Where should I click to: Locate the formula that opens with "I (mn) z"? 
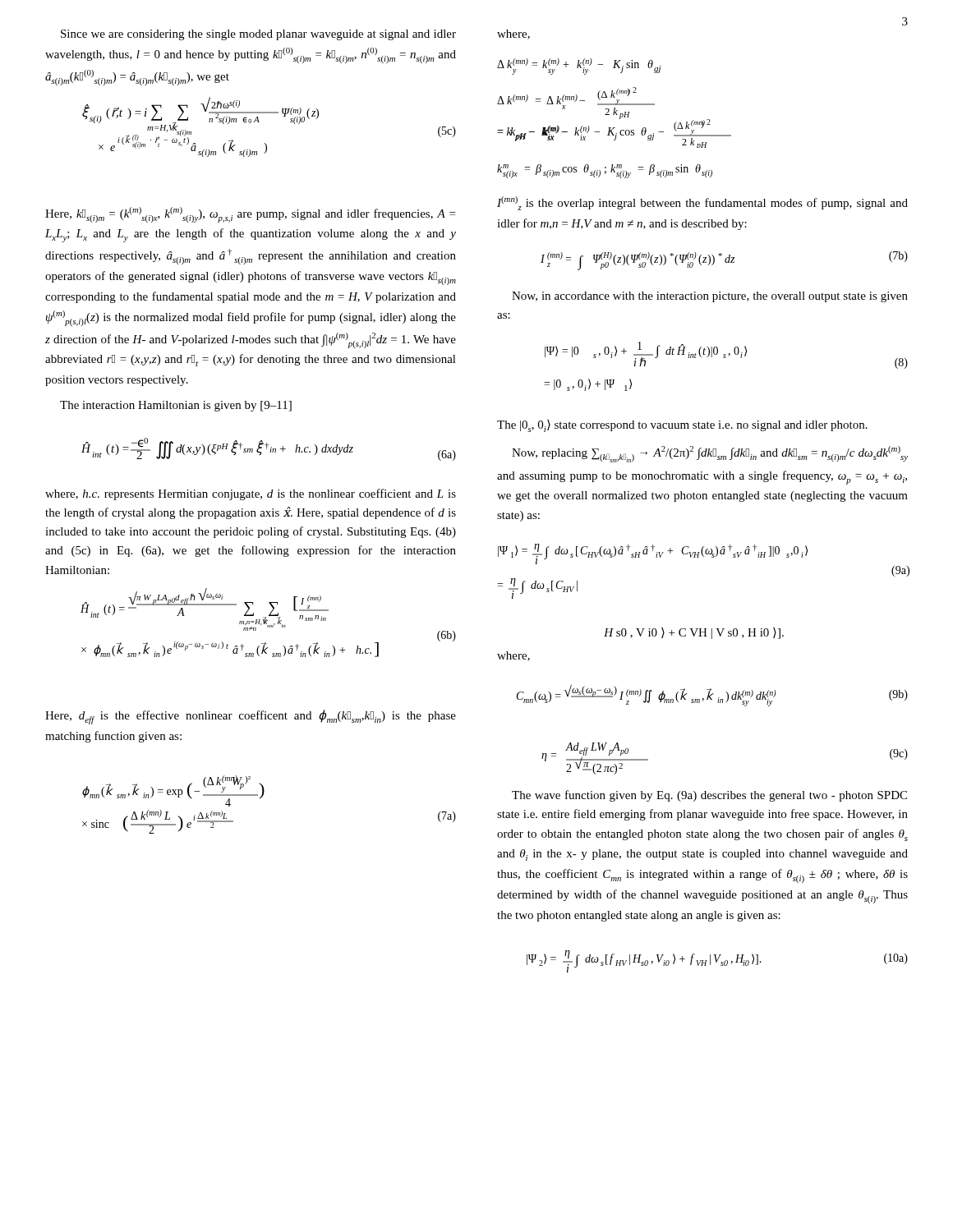pyautogui.click(x=702, y=260)
